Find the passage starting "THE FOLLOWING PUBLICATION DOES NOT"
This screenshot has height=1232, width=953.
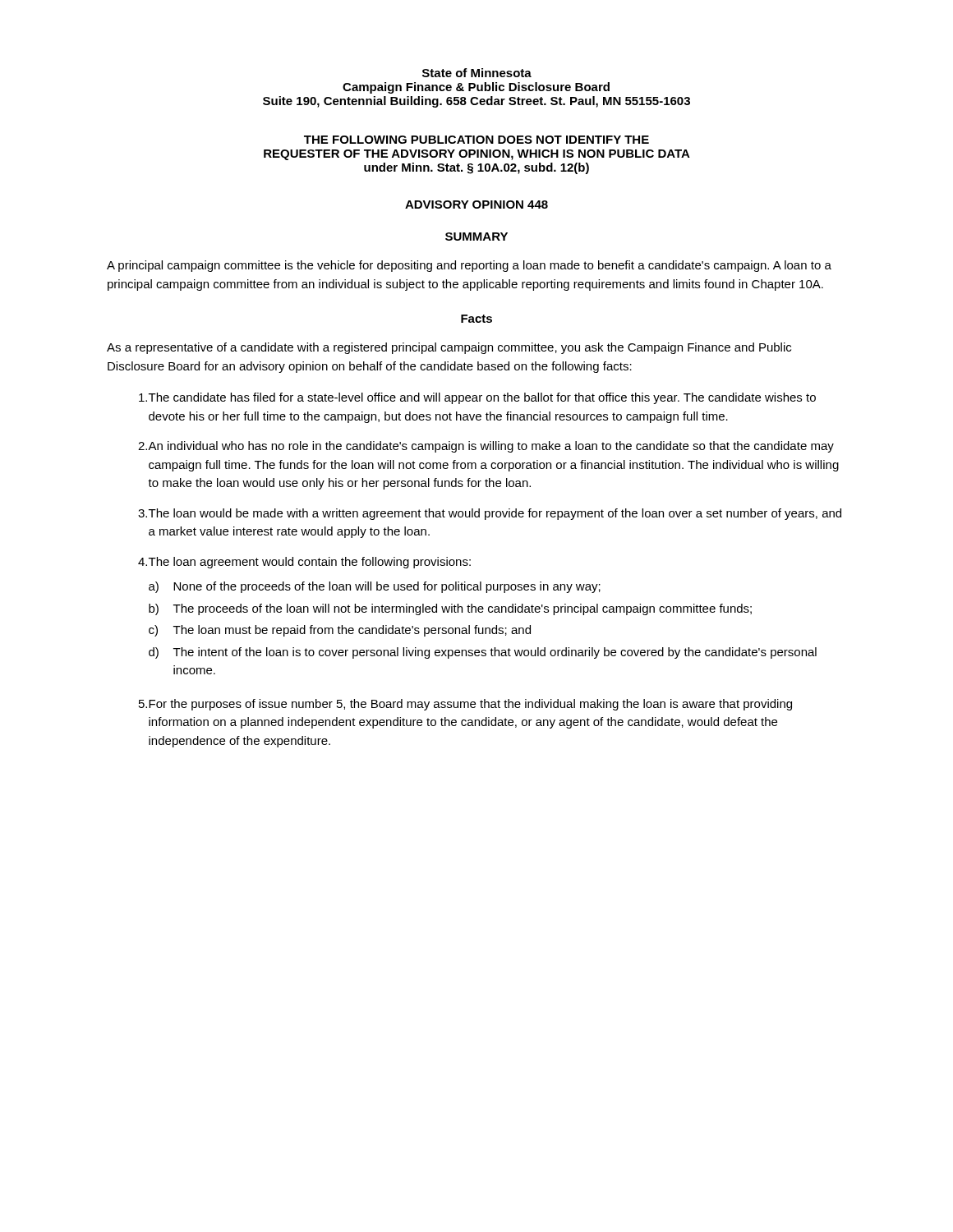tap(476, 153)
